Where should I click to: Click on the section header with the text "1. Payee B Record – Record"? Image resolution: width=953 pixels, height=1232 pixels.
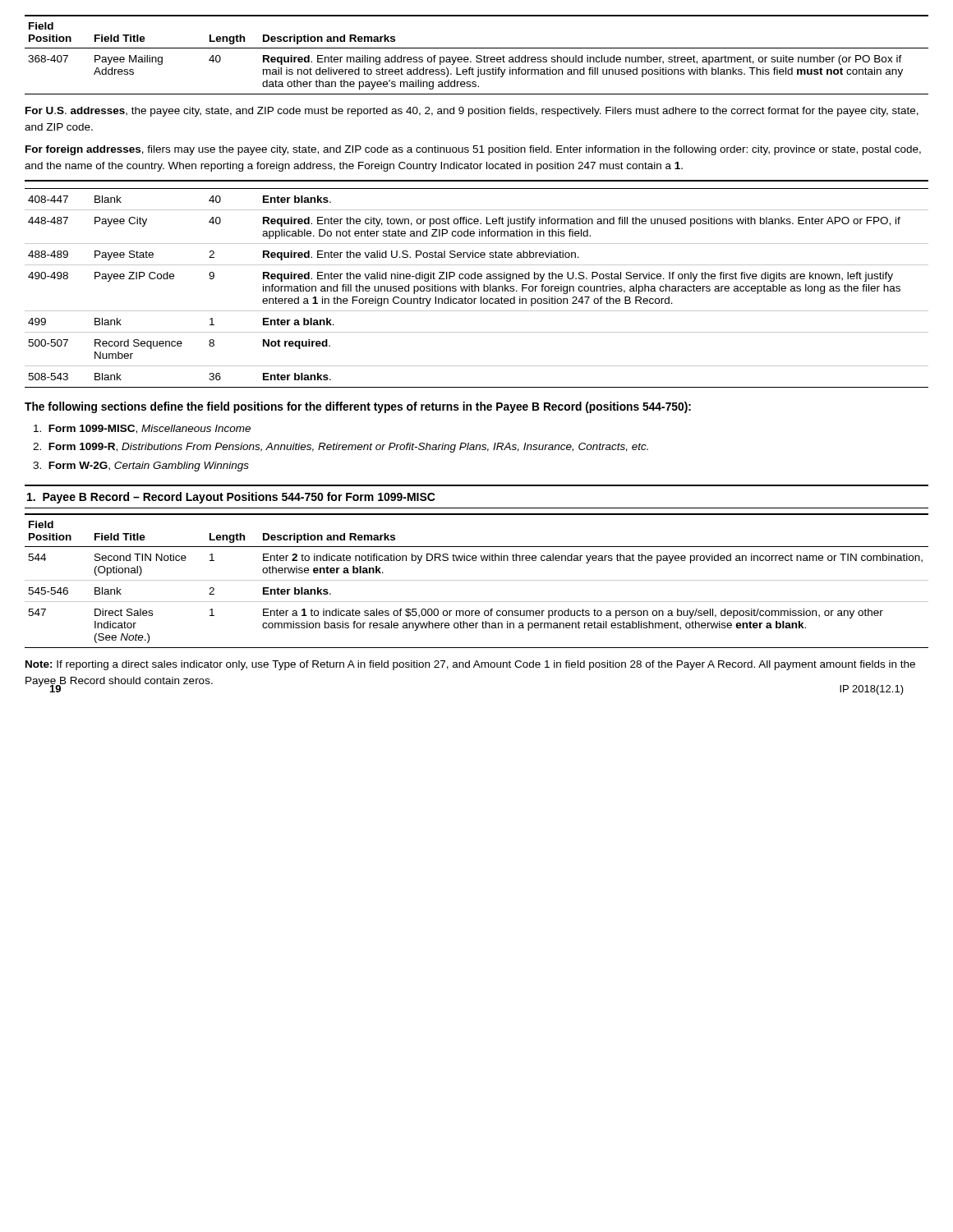click(x=231, y=497)
